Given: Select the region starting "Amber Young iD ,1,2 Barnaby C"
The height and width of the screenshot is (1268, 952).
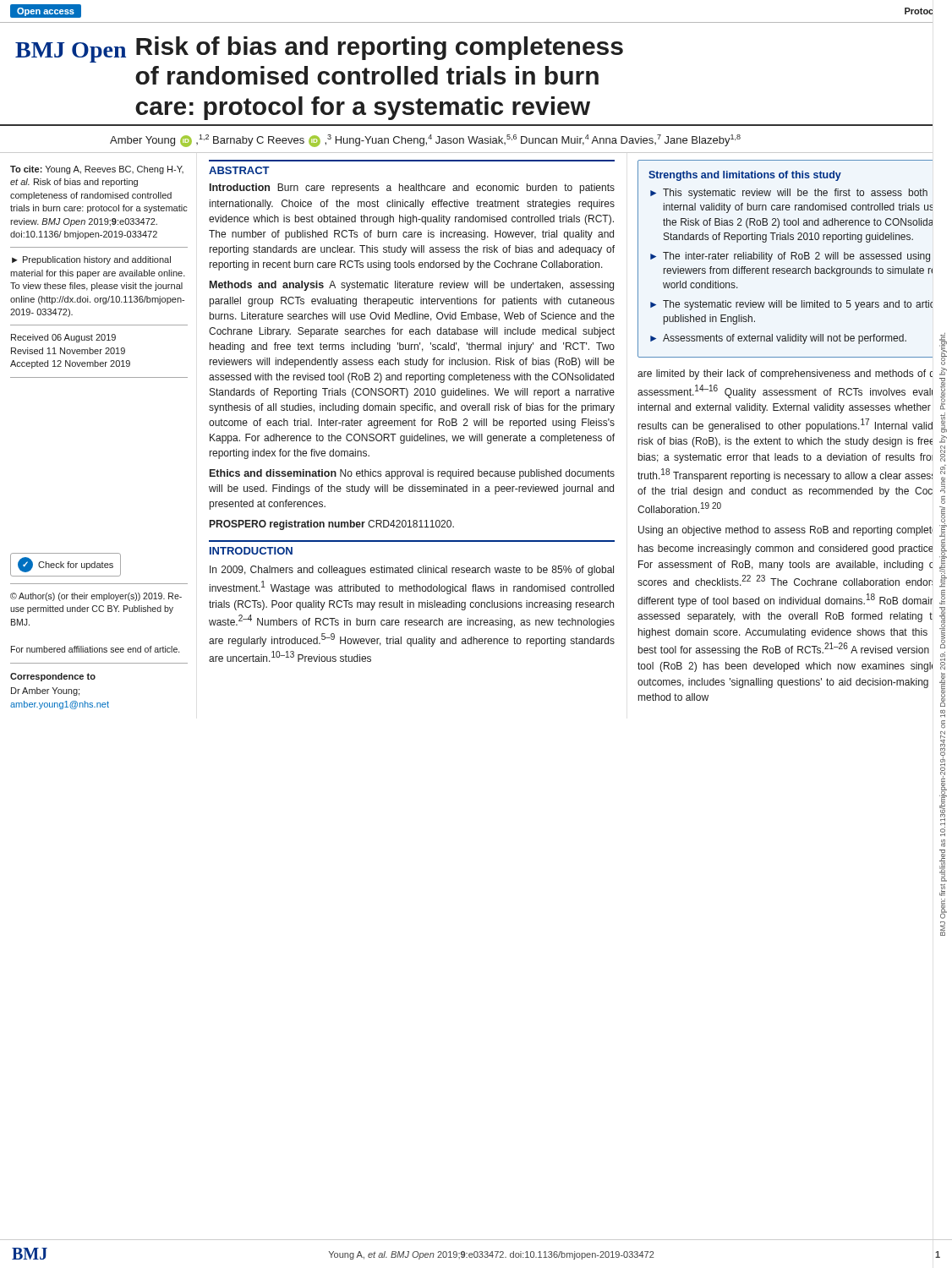Looking at the screenshot, I should coord(425,140).
